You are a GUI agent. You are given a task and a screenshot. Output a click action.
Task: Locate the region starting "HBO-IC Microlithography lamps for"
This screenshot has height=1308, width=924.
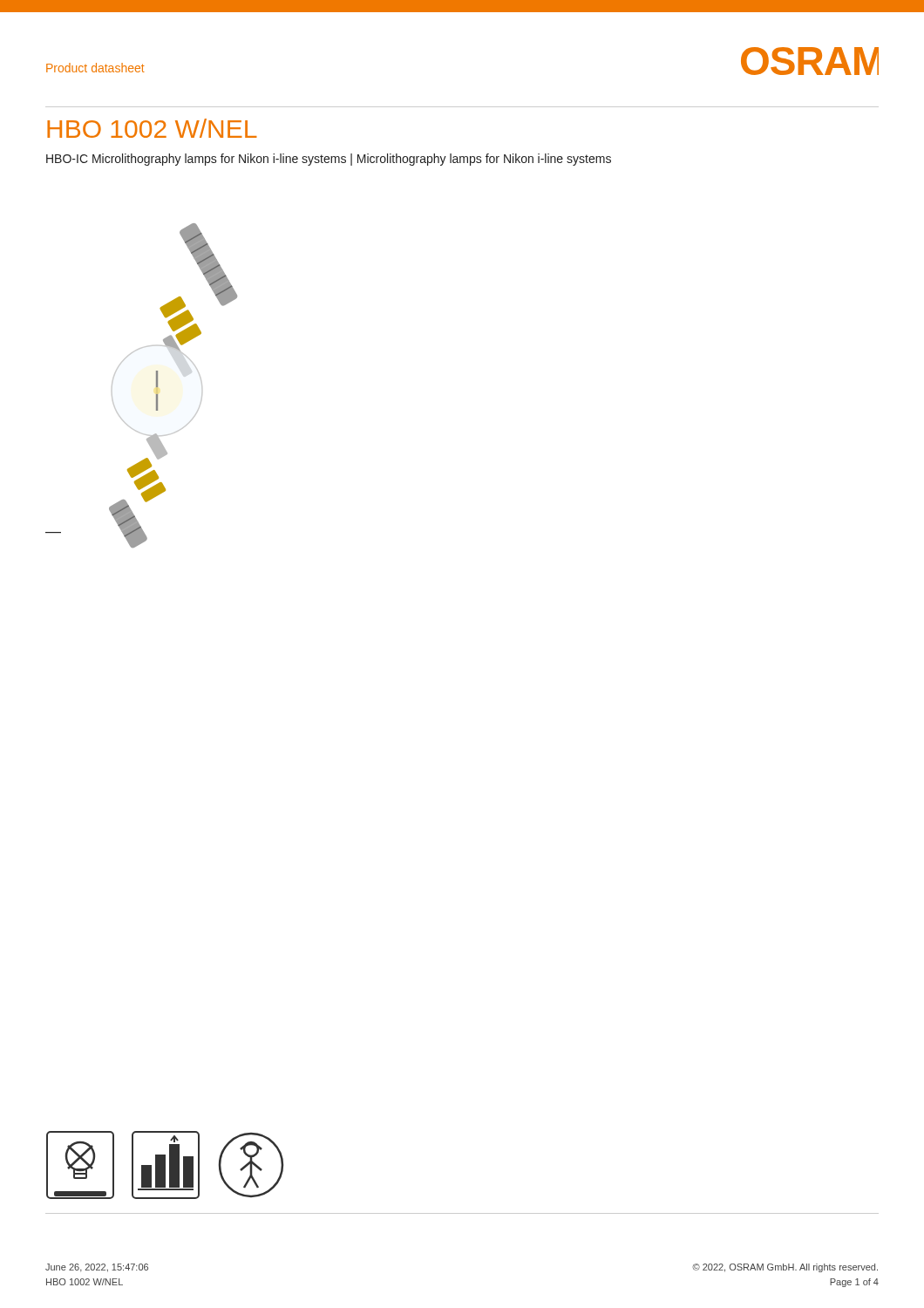point(462,159)
